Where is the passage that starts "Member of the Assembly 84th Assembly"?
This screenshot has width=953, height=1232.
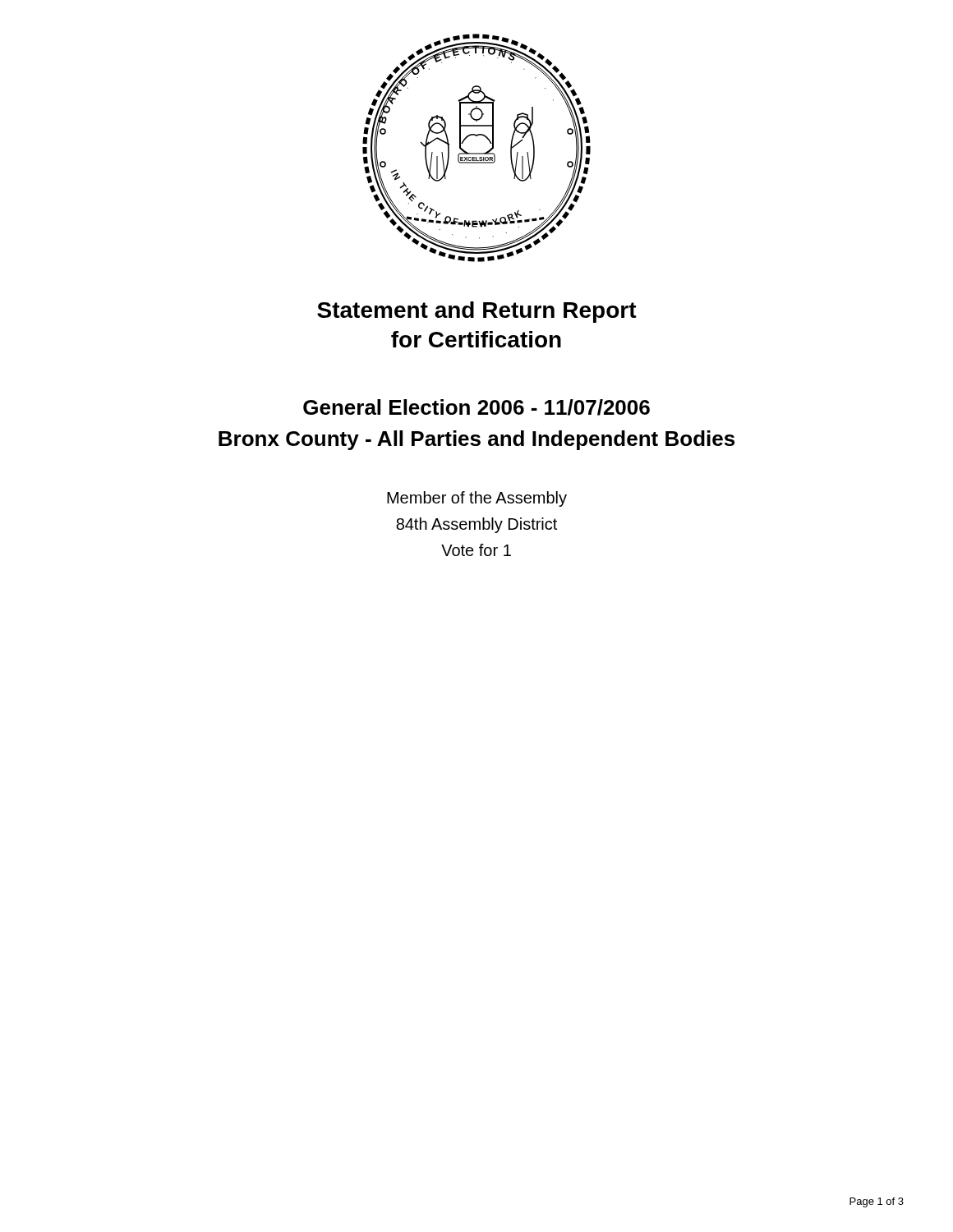coord(476,524)
